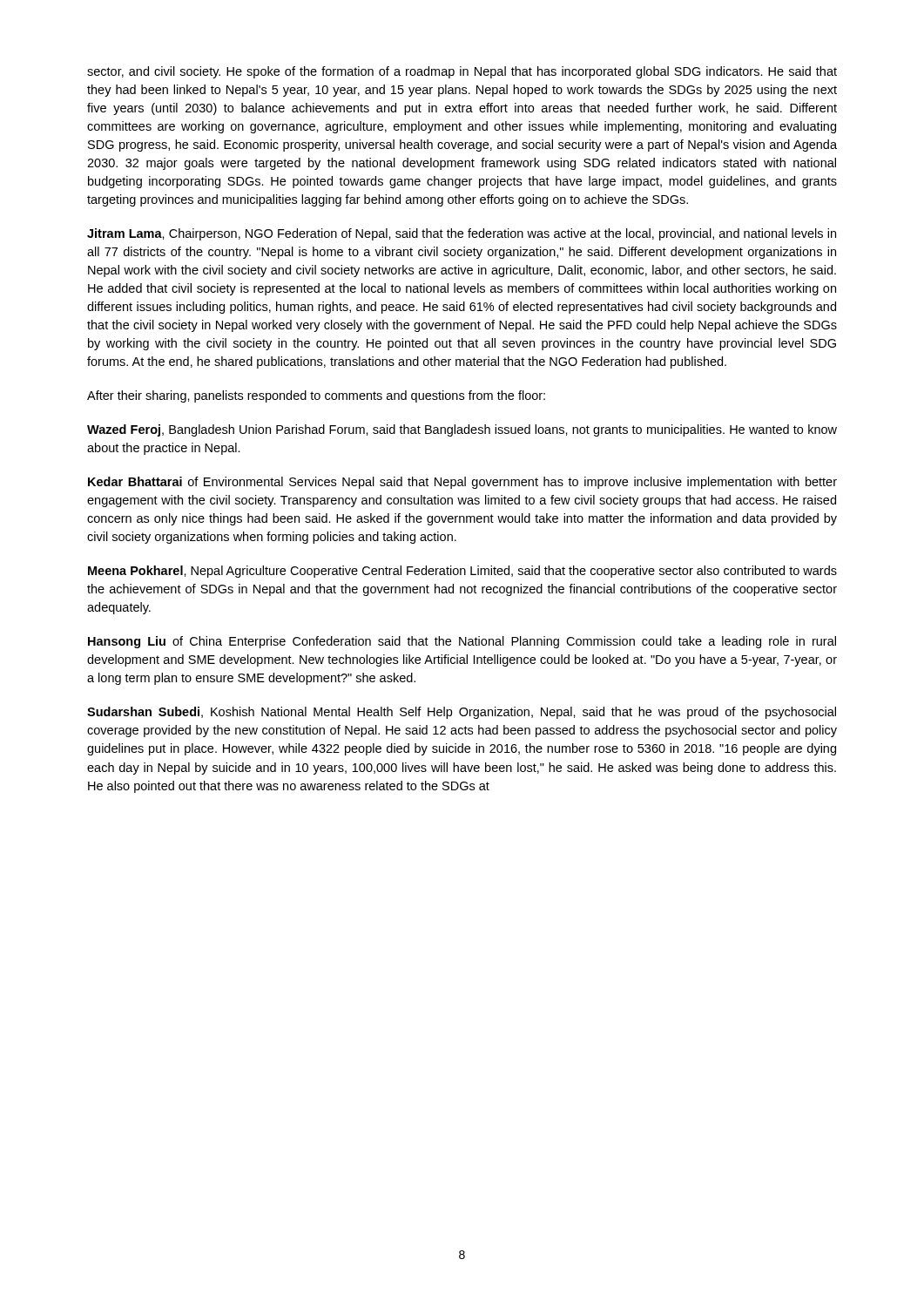
Task: Select the text block that reads "Meena Pokharel, Nepal"
Action: point(462,589)
